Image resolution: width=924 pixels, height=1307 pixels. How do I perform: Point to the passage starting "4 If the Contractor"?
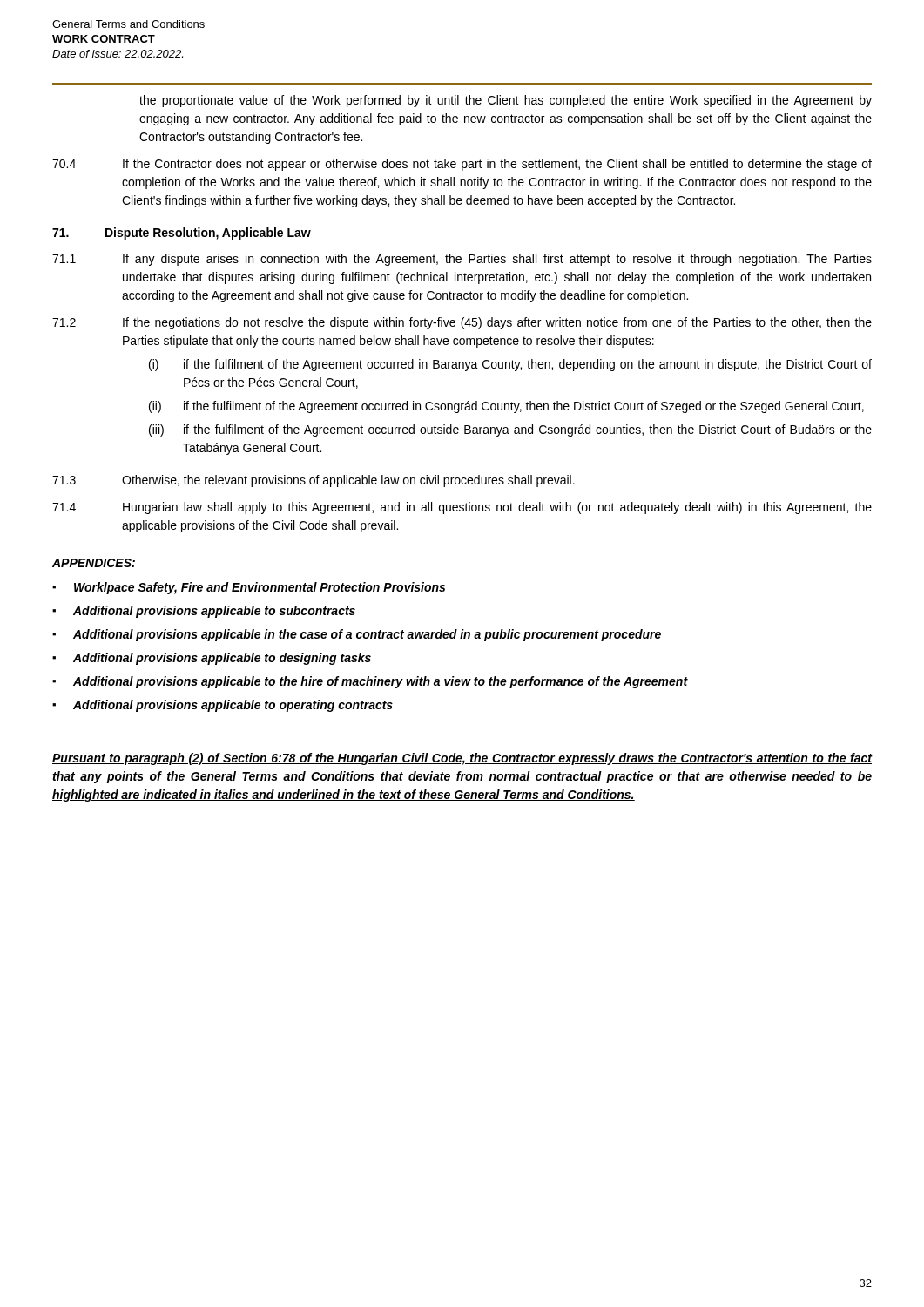click(462, 183)
